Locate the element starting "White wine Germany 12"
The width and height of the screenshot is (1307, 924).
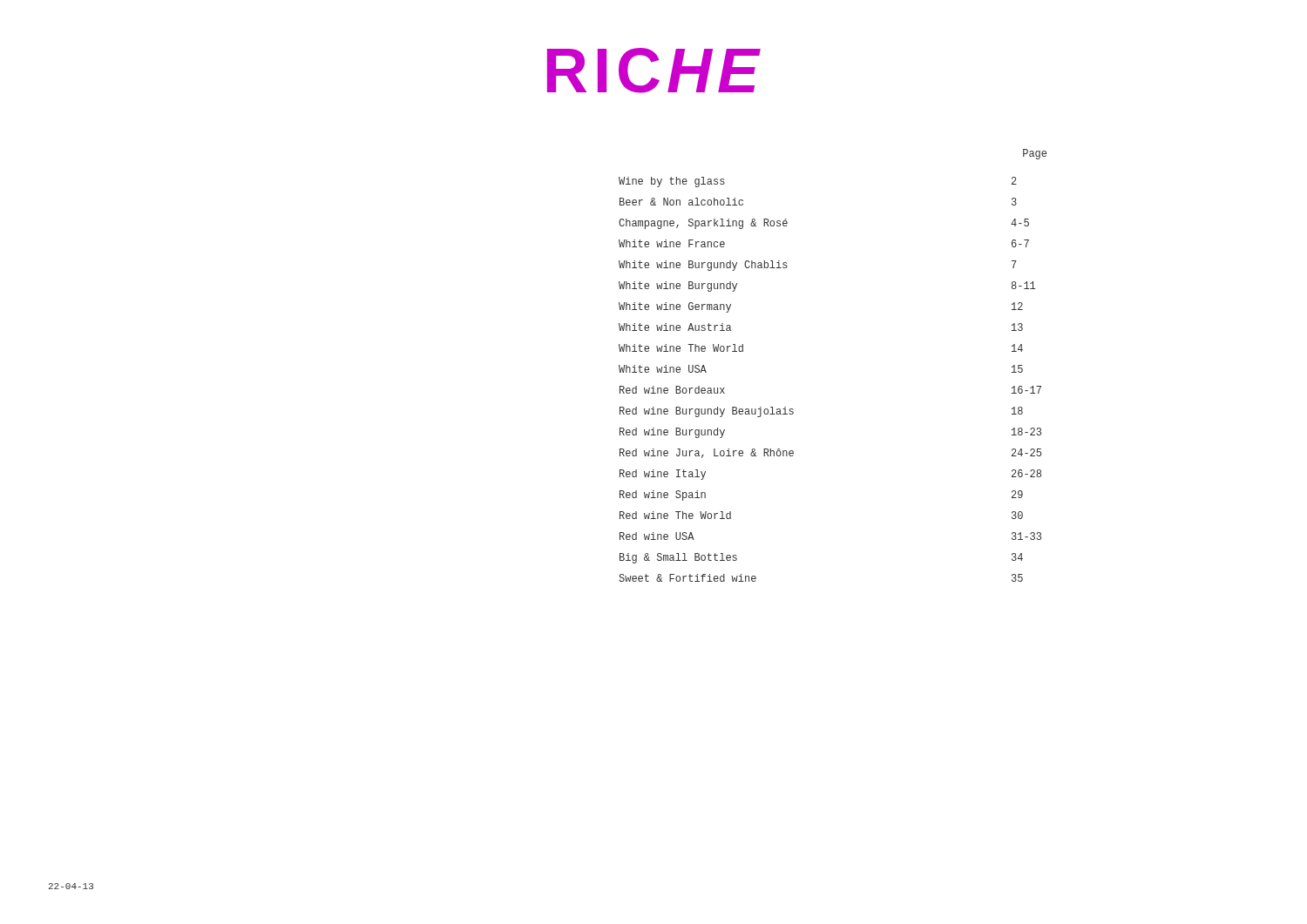pyautogui.click(x=670, y=307)
